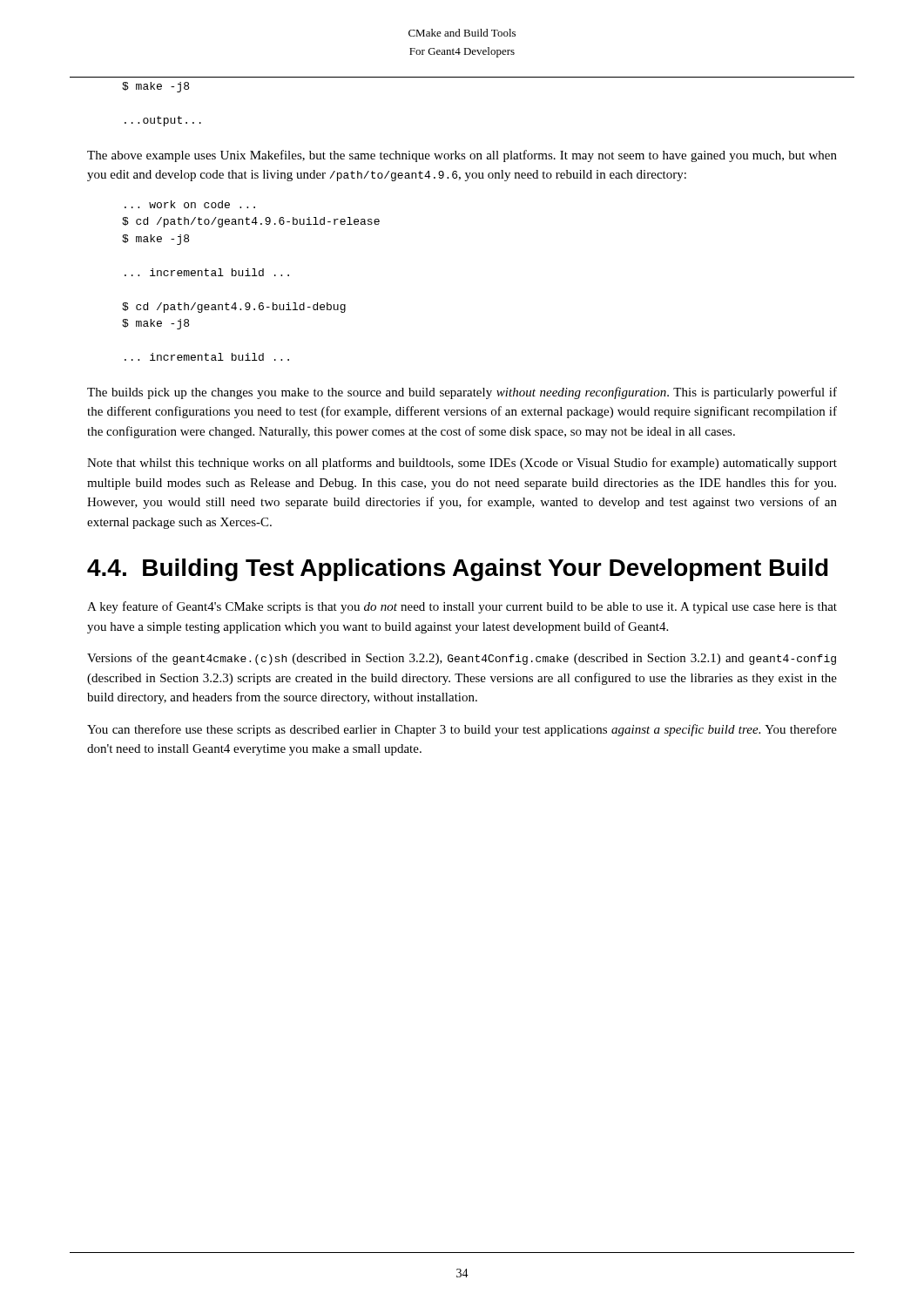Image resolution: width=924 pixels, height=1307 pixels.
Task: Click on the text block starting "The builds pick up the changes you make"
Action: pyautogui.click(x=462, y=411)
